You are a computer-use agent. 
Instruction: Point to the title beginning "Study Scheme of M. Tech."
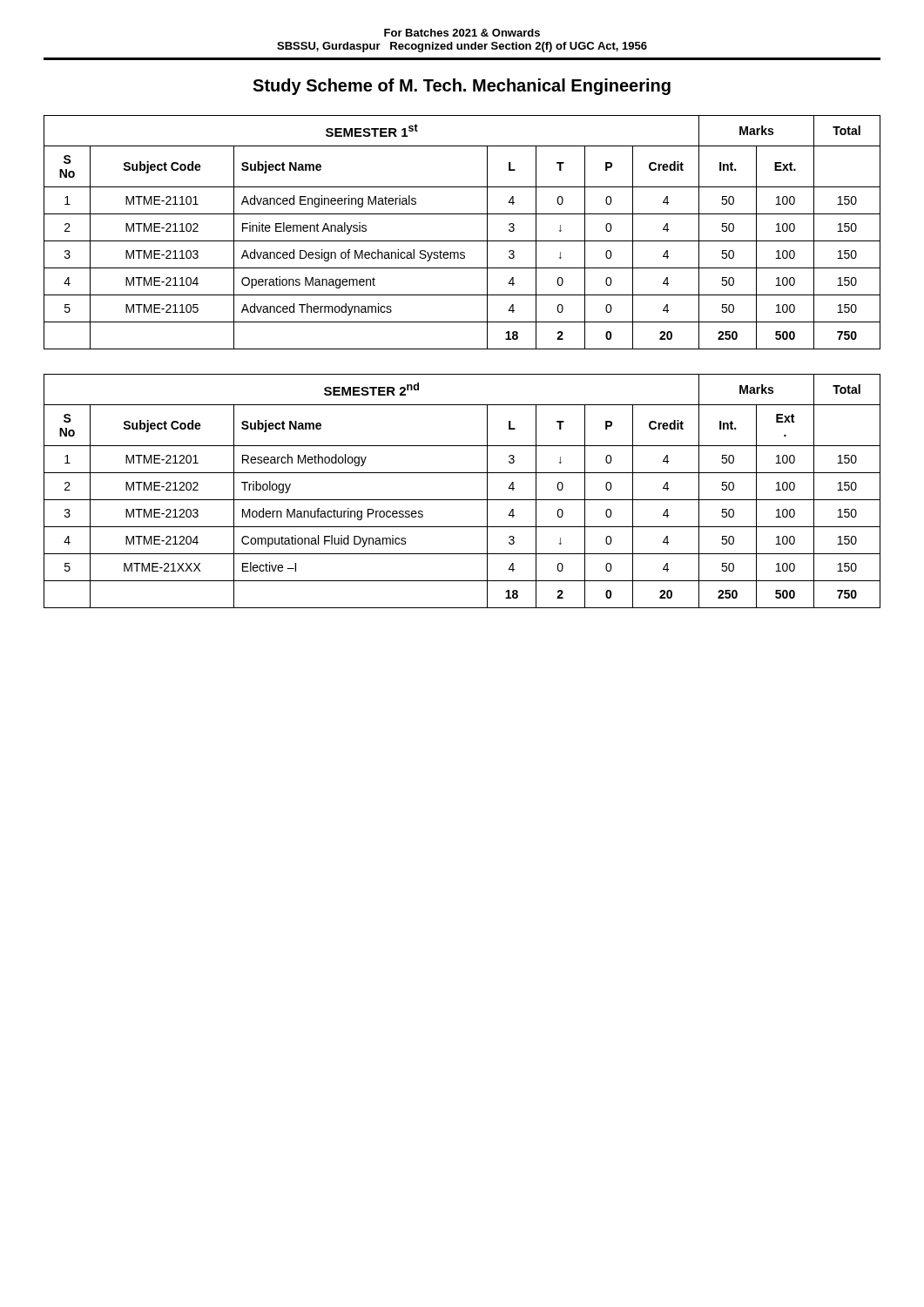click(x=462, y=85)
